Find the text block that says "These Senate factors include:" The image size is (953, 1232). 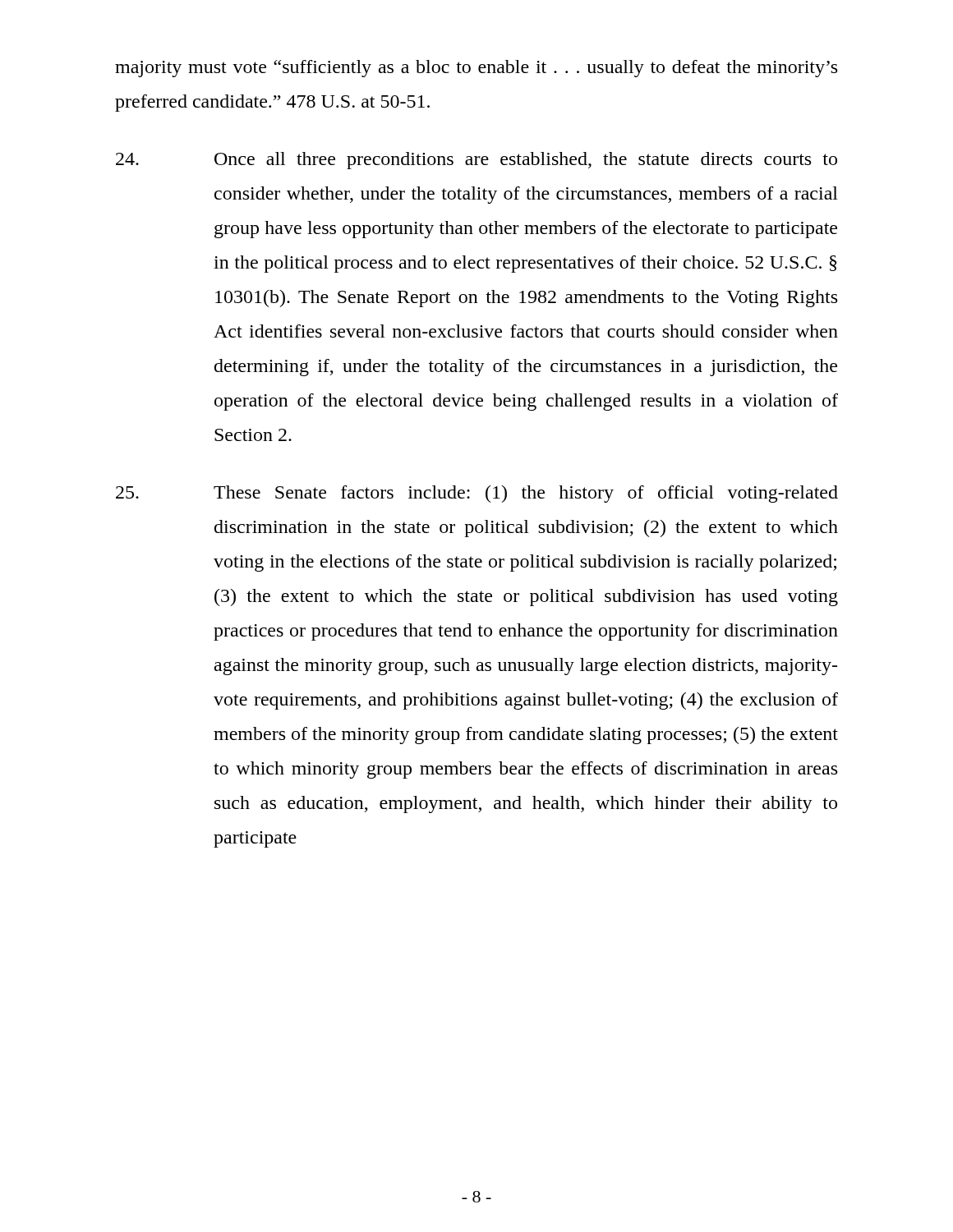click(x=476, y=664)
